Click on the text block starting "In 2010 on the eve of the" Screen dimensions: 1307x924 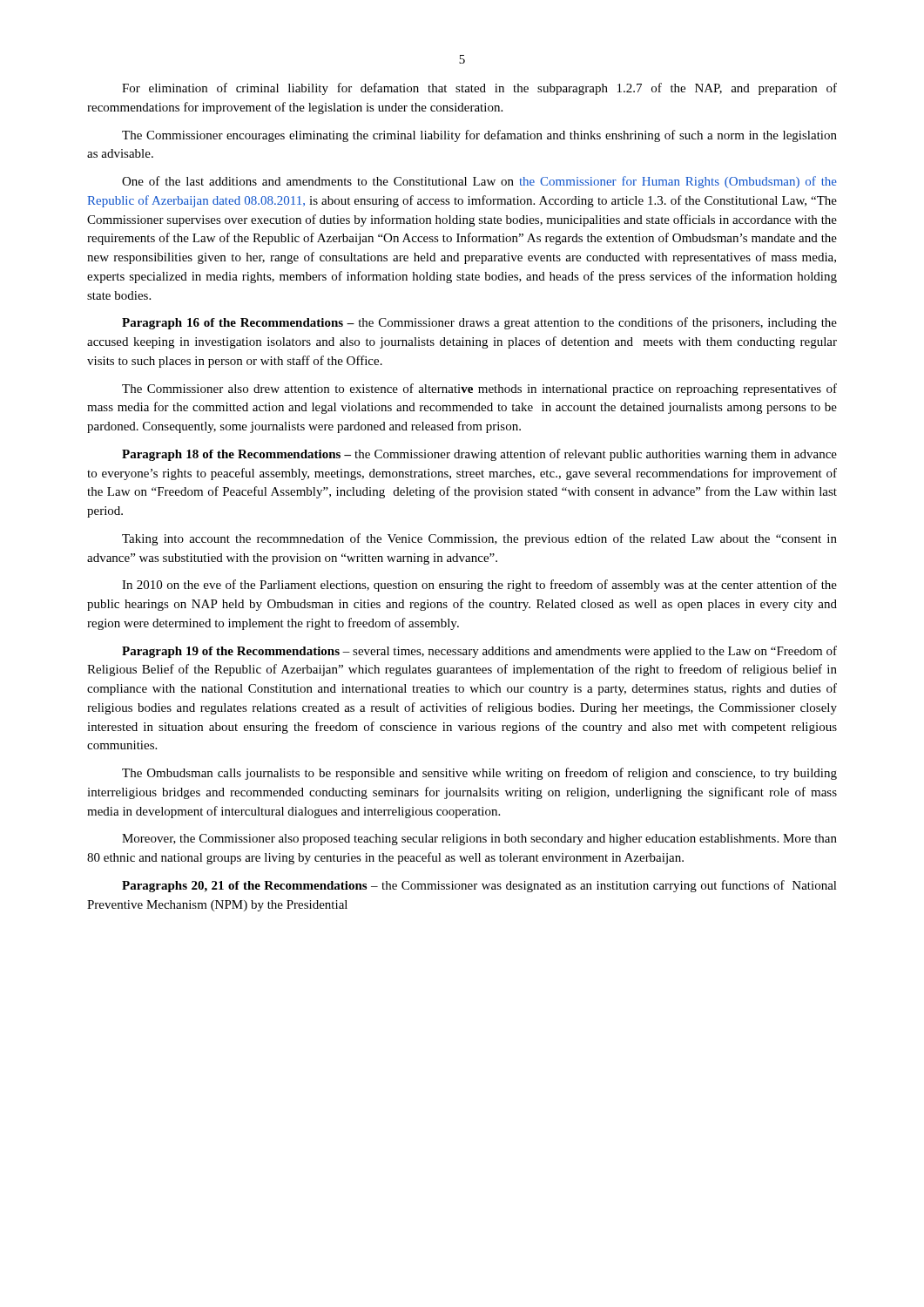click(x=462, y=605)
